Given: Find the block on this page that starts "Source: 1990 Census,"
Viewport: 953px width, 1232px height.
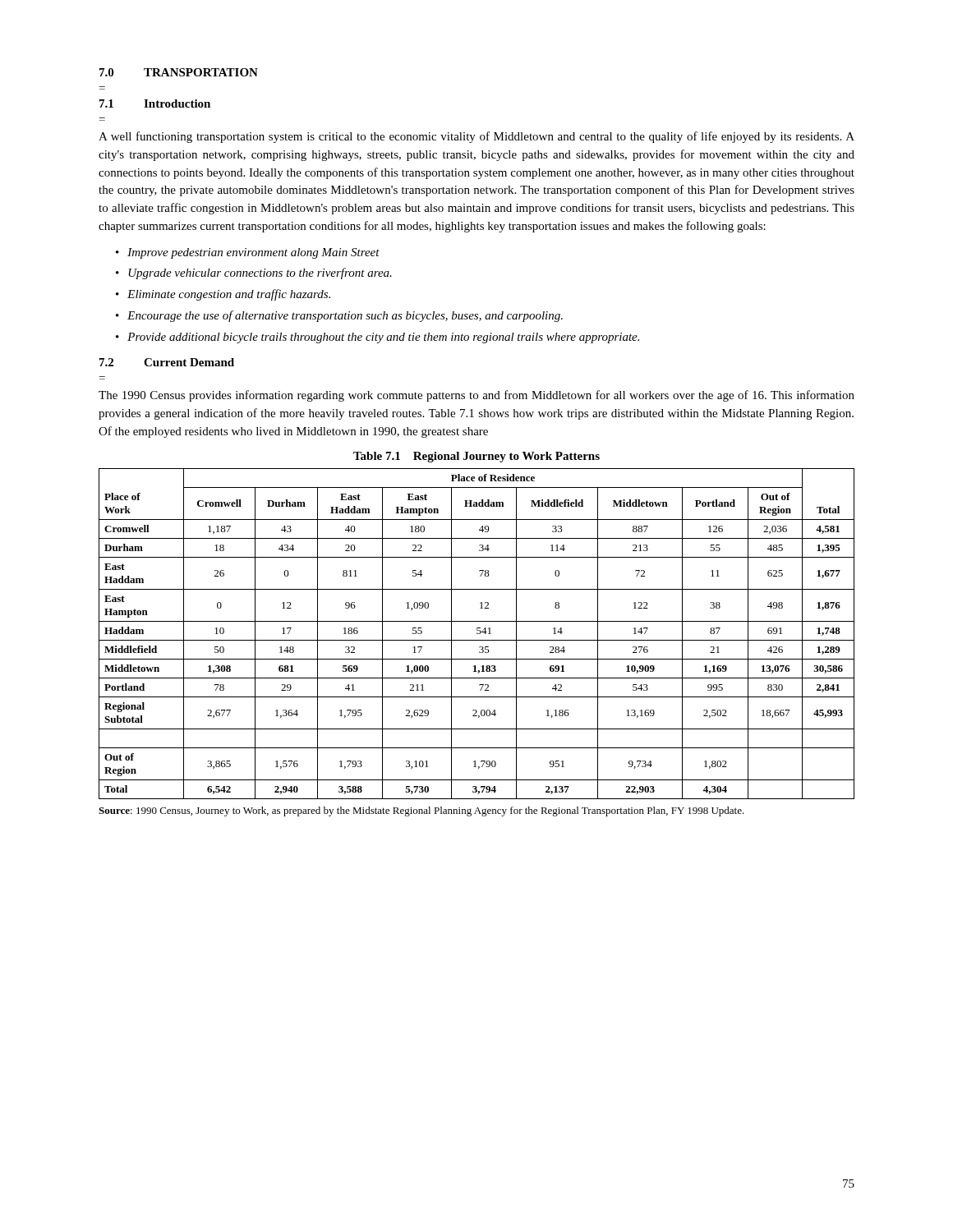Looking at the screenshot, I should [422, 810].
